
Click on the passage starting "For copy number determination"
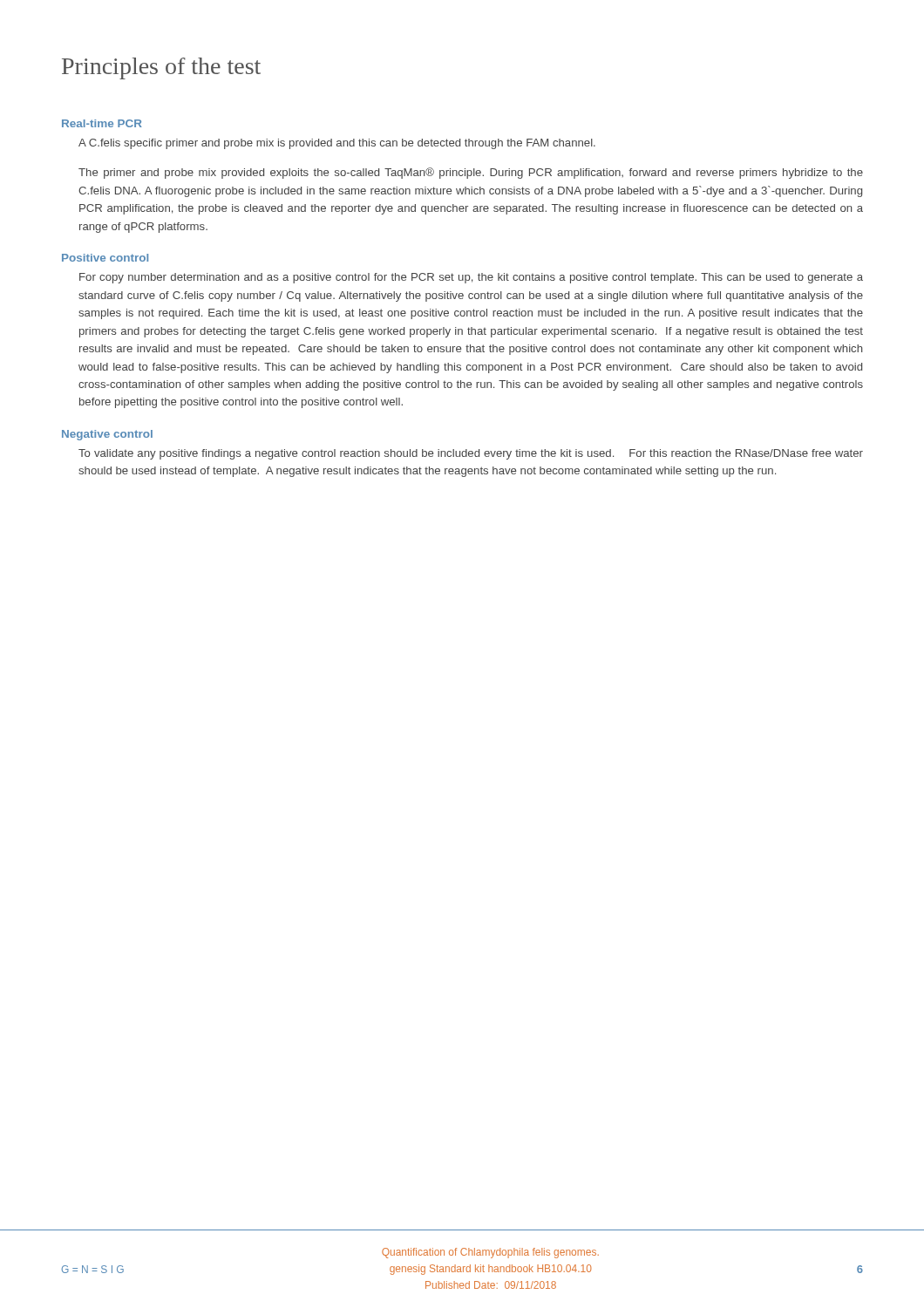471,339
